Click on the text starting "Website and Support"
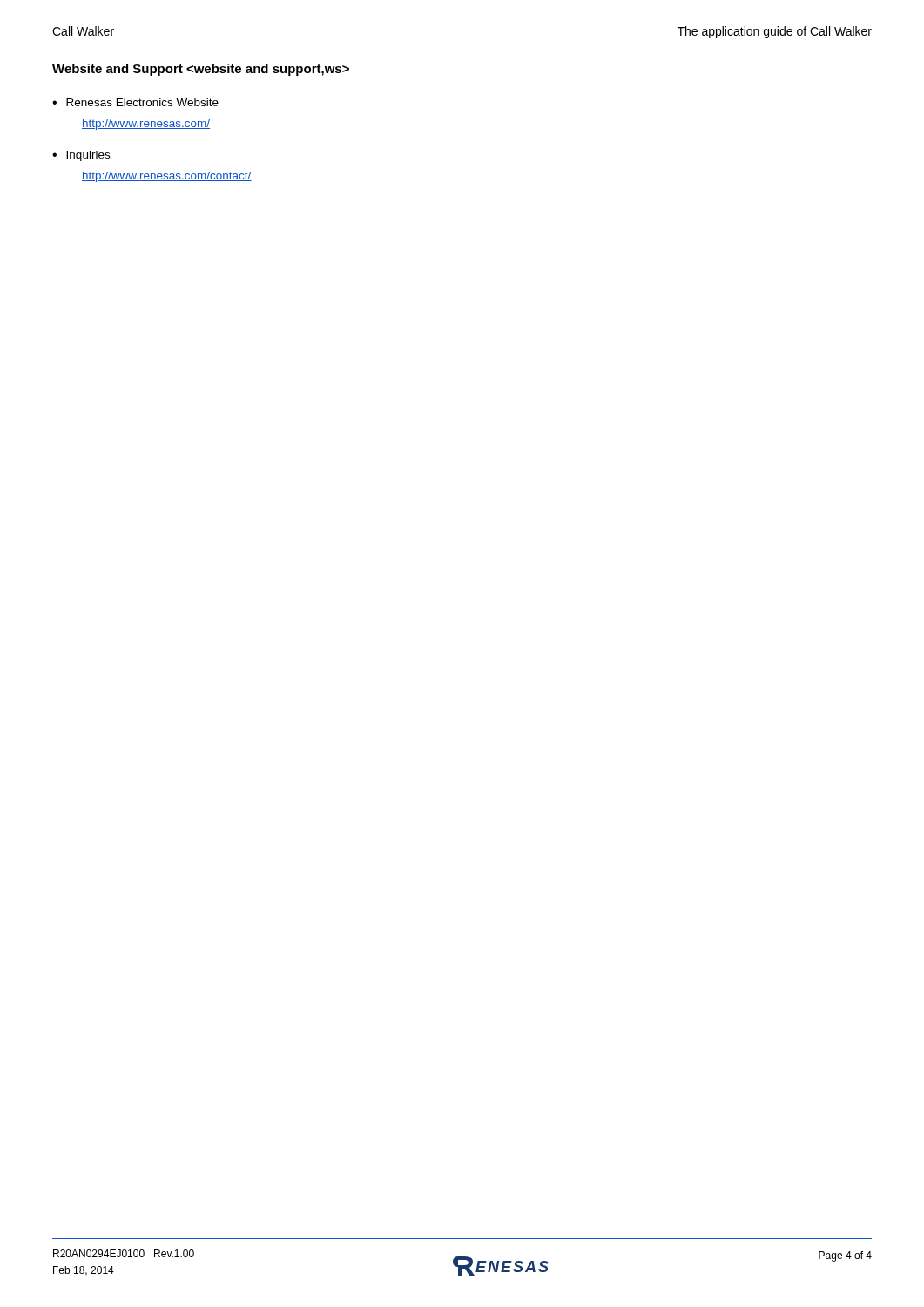Screen dimensions: 1307x924 [201, 68]
